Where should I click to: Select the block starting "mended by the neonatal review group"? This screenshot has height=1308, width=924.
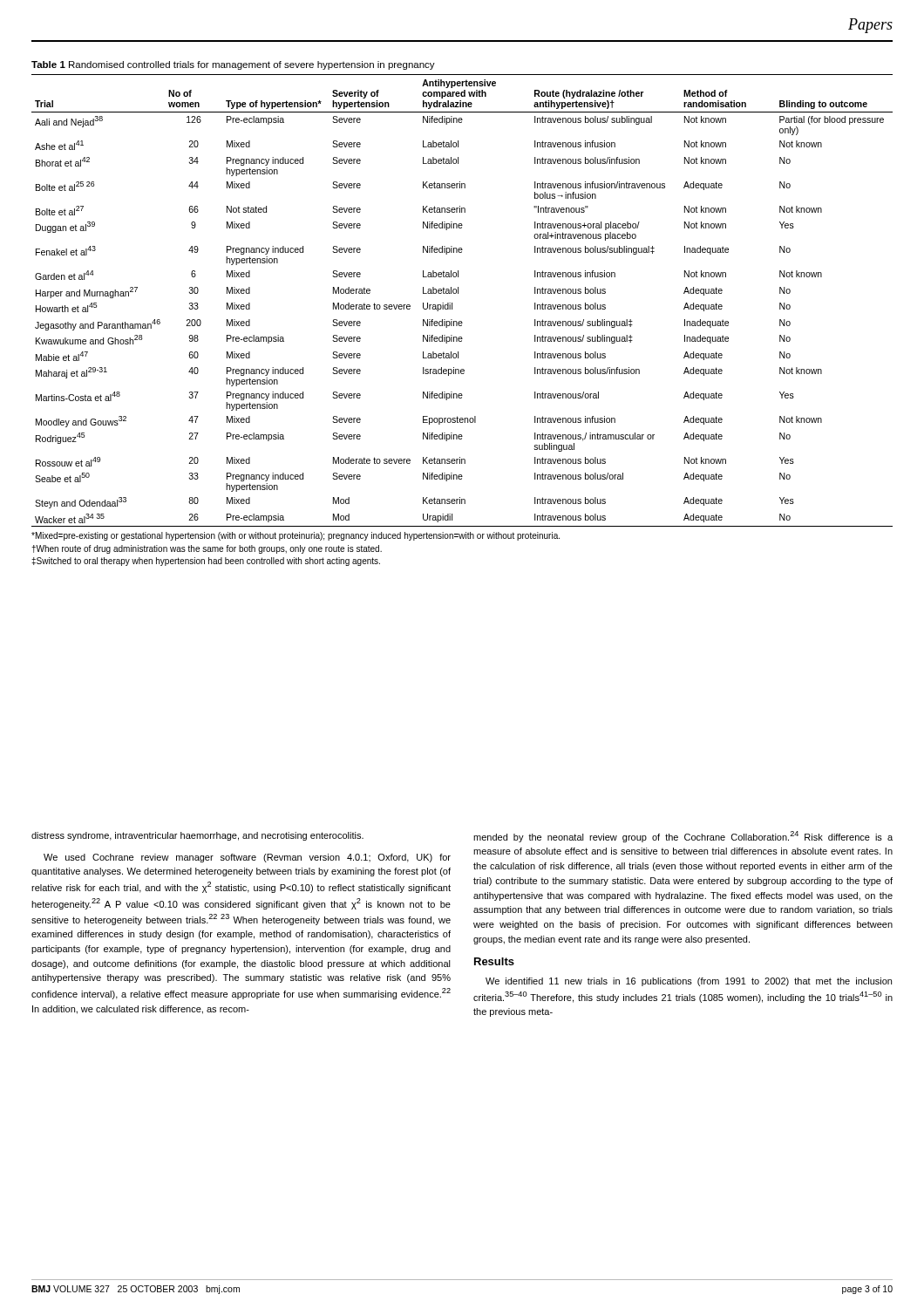pos(683,887)
